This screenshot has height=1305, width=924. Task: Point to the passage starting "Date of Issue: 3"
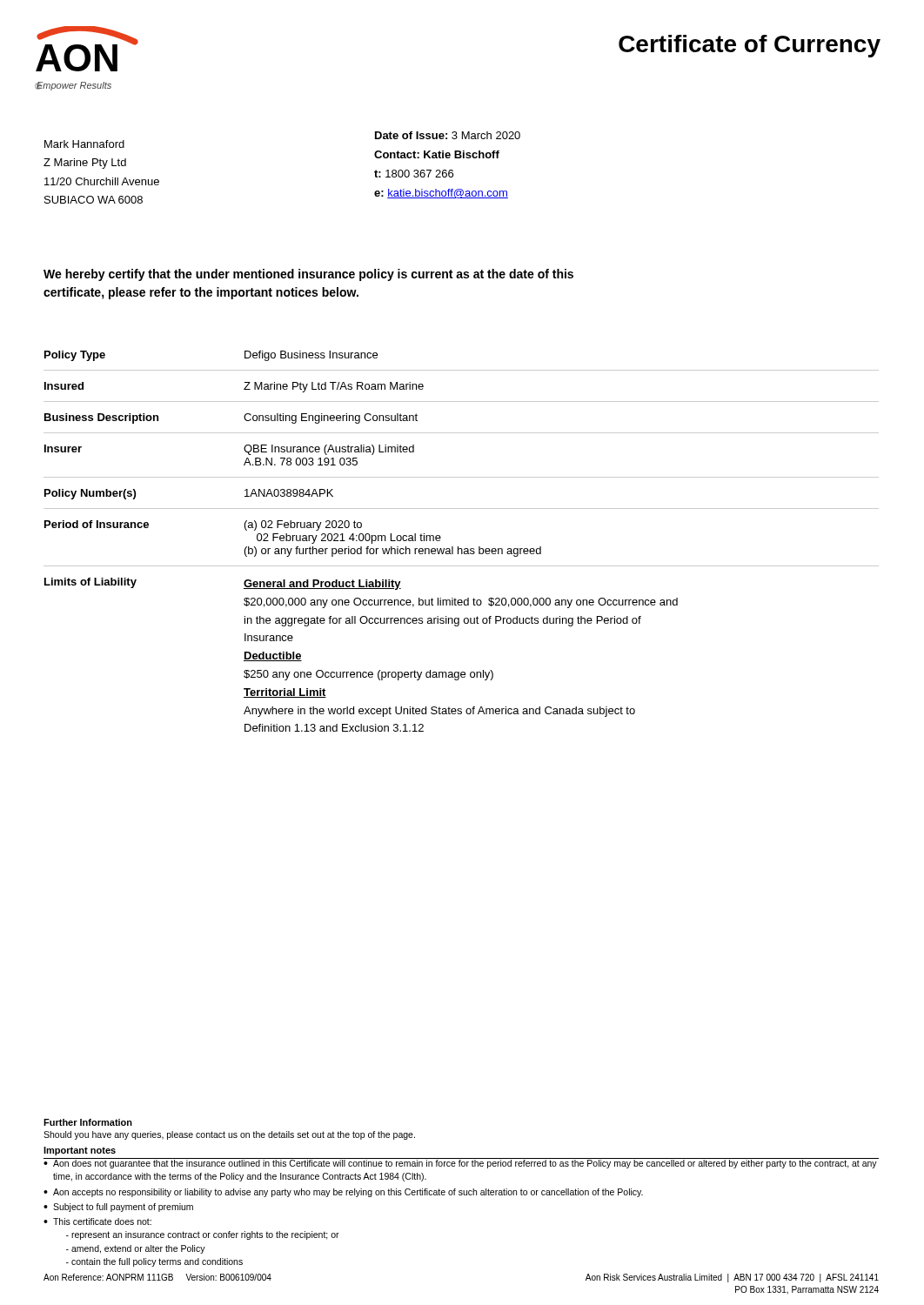pyautogui.click(x=447, y=164)
